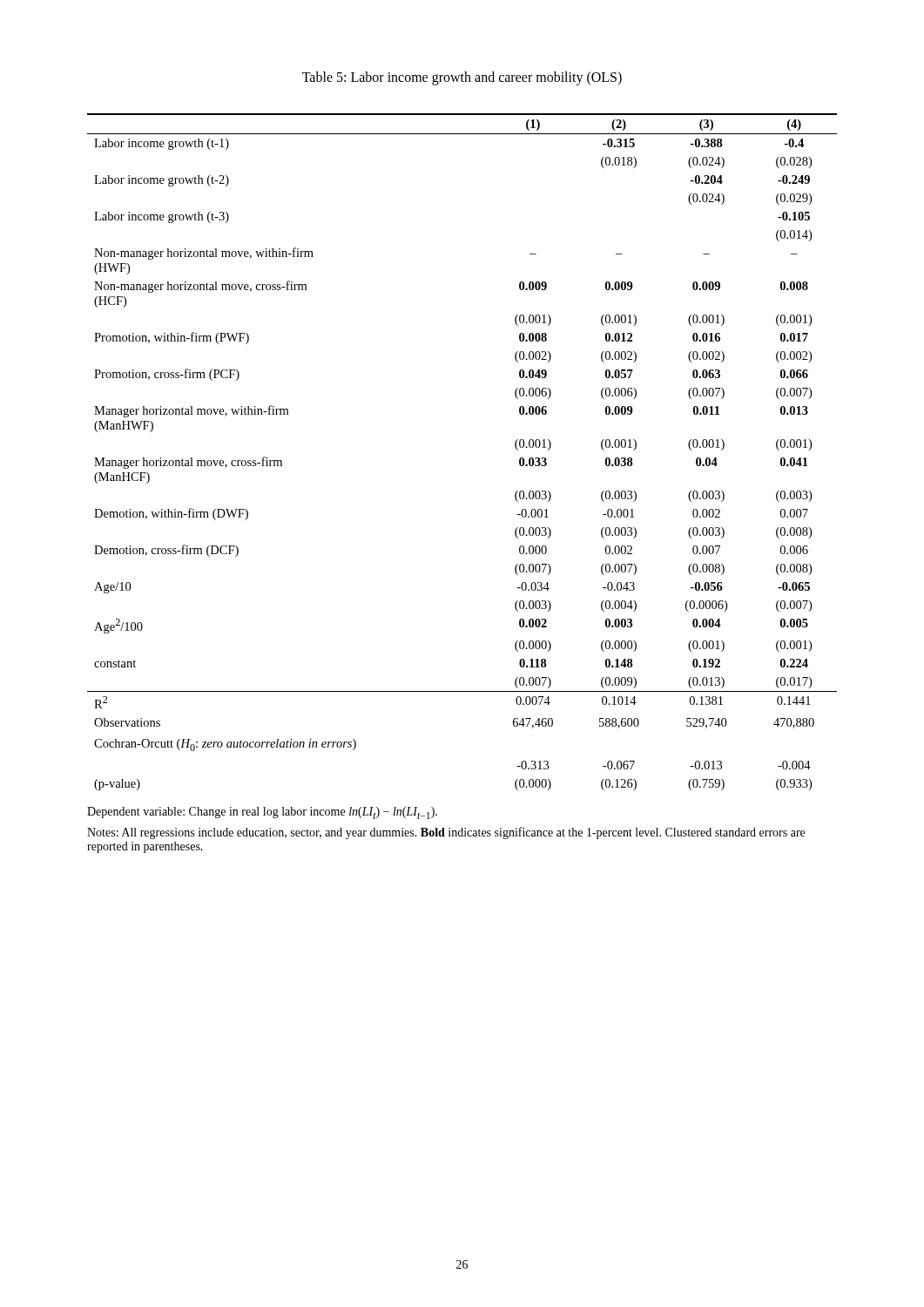This screenshot has height=1307, width=924.
Task: Select the title
Action: pos(462,77)
